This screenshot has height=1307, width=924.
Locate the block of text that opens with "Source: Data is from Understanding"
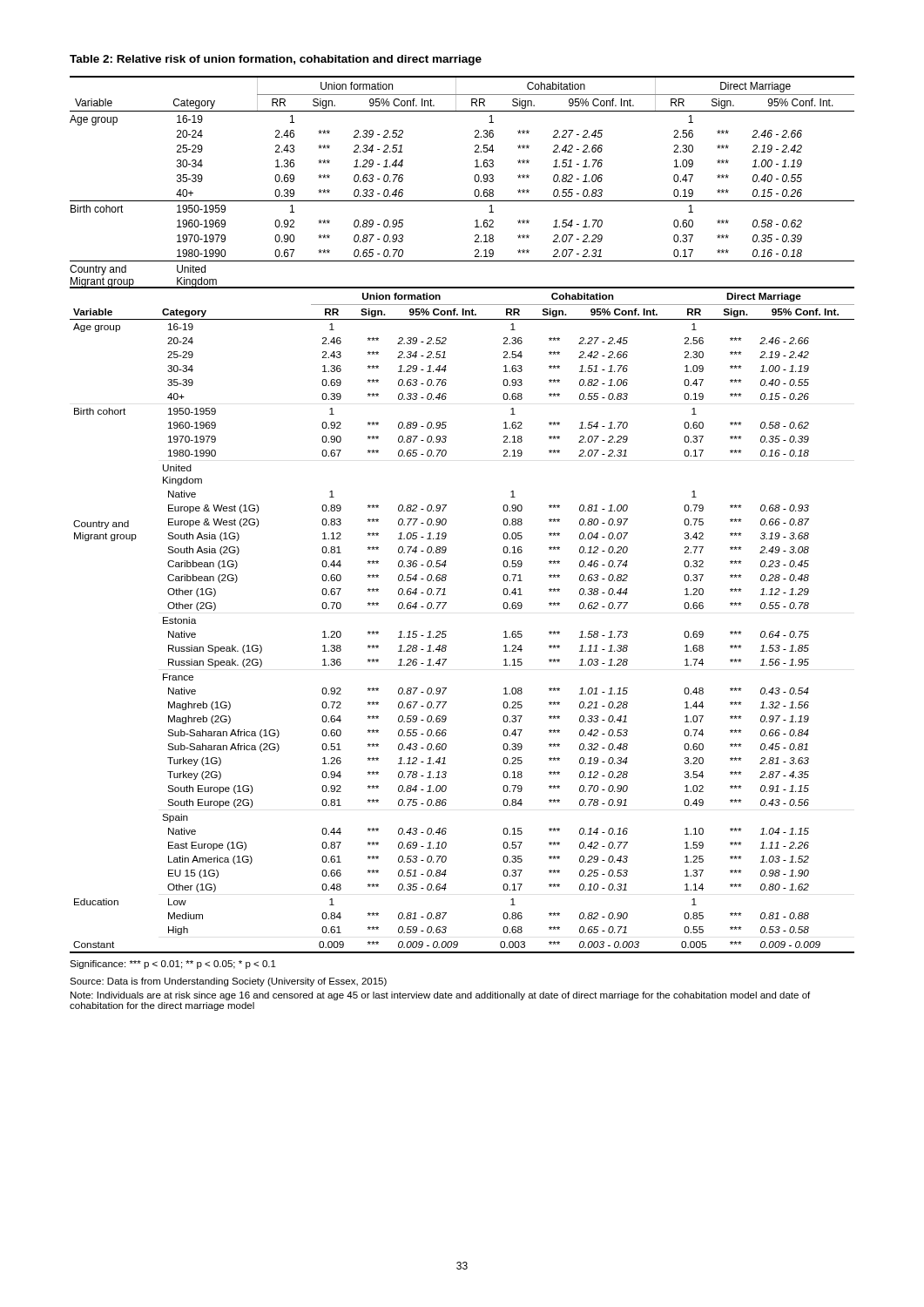[228, 981]
